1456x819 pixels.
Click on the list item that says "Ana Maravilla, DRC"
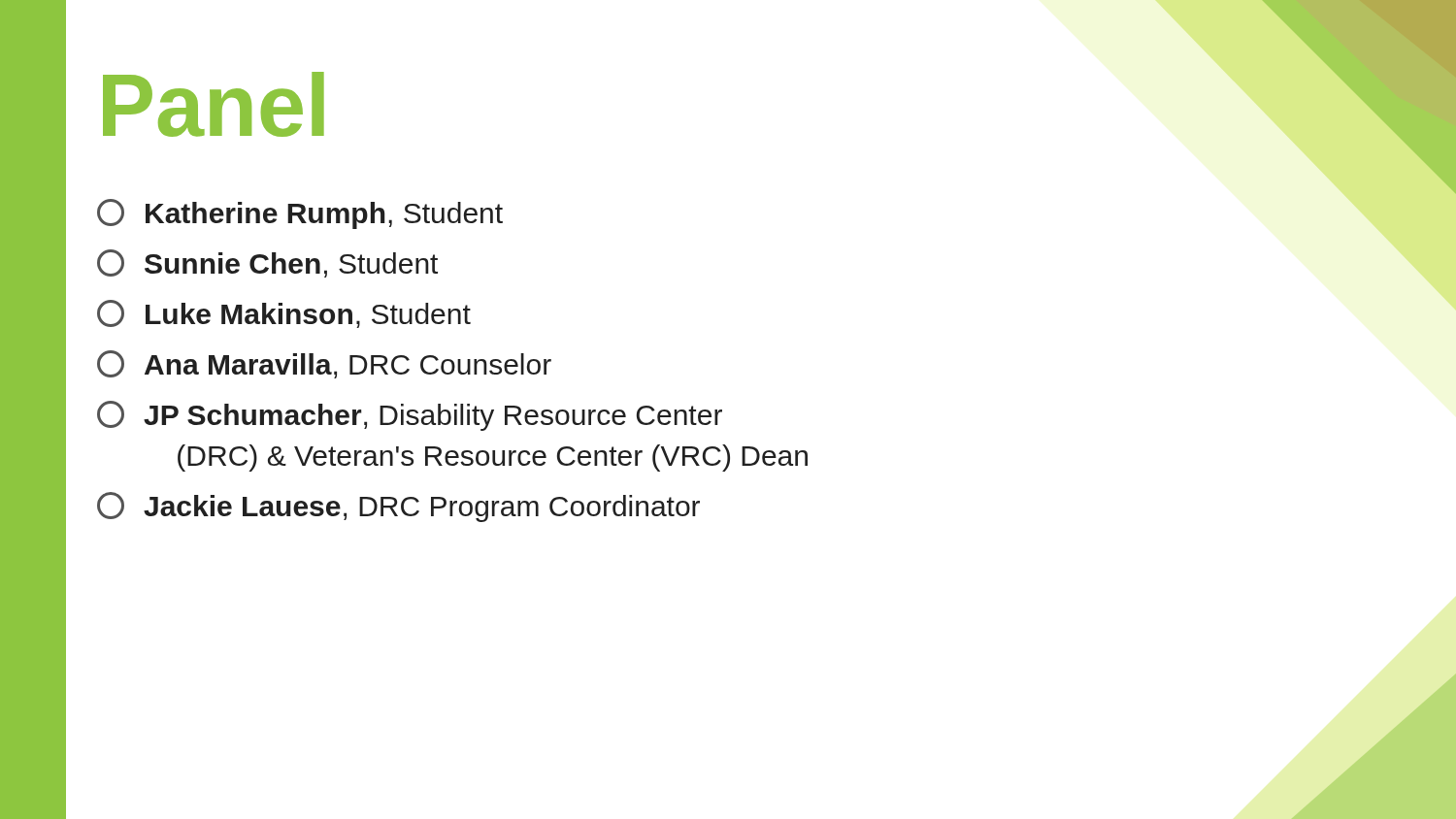click(x=324, y=364)
